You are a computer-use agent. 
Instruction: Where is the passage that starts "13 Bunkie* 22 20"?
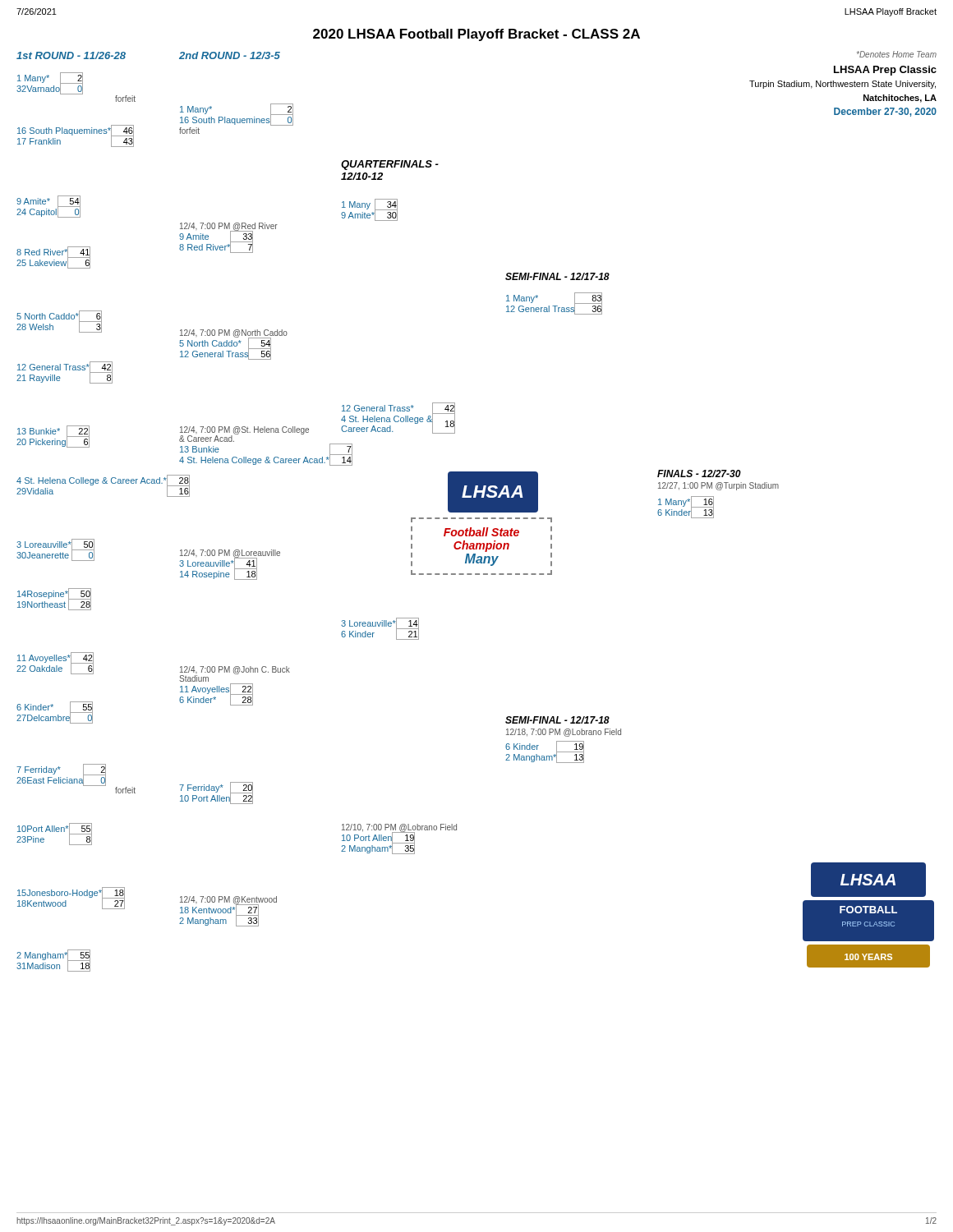pos(53,436)
